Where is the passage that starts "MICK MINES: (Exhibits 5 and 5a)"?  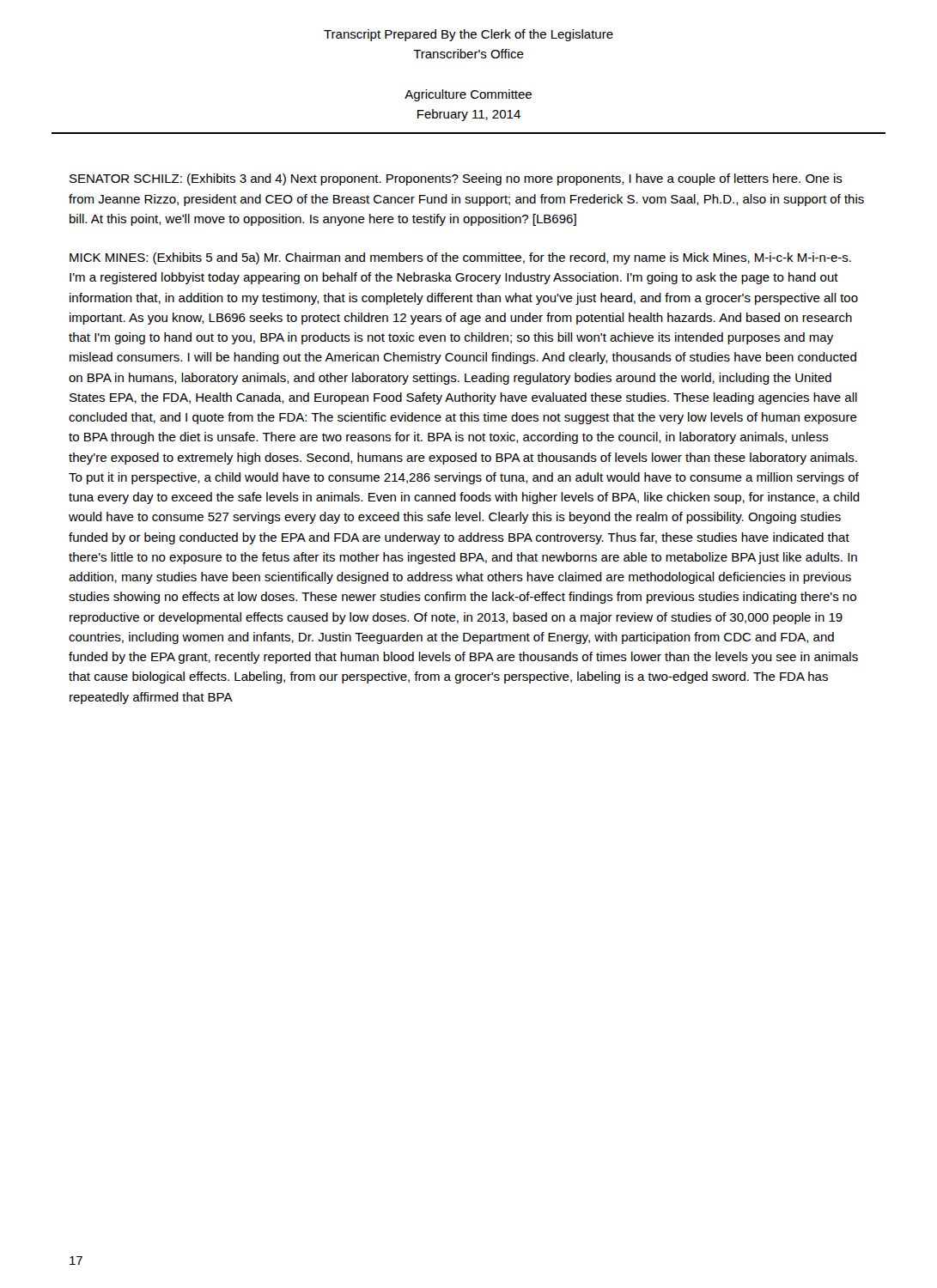coord(464,477)
